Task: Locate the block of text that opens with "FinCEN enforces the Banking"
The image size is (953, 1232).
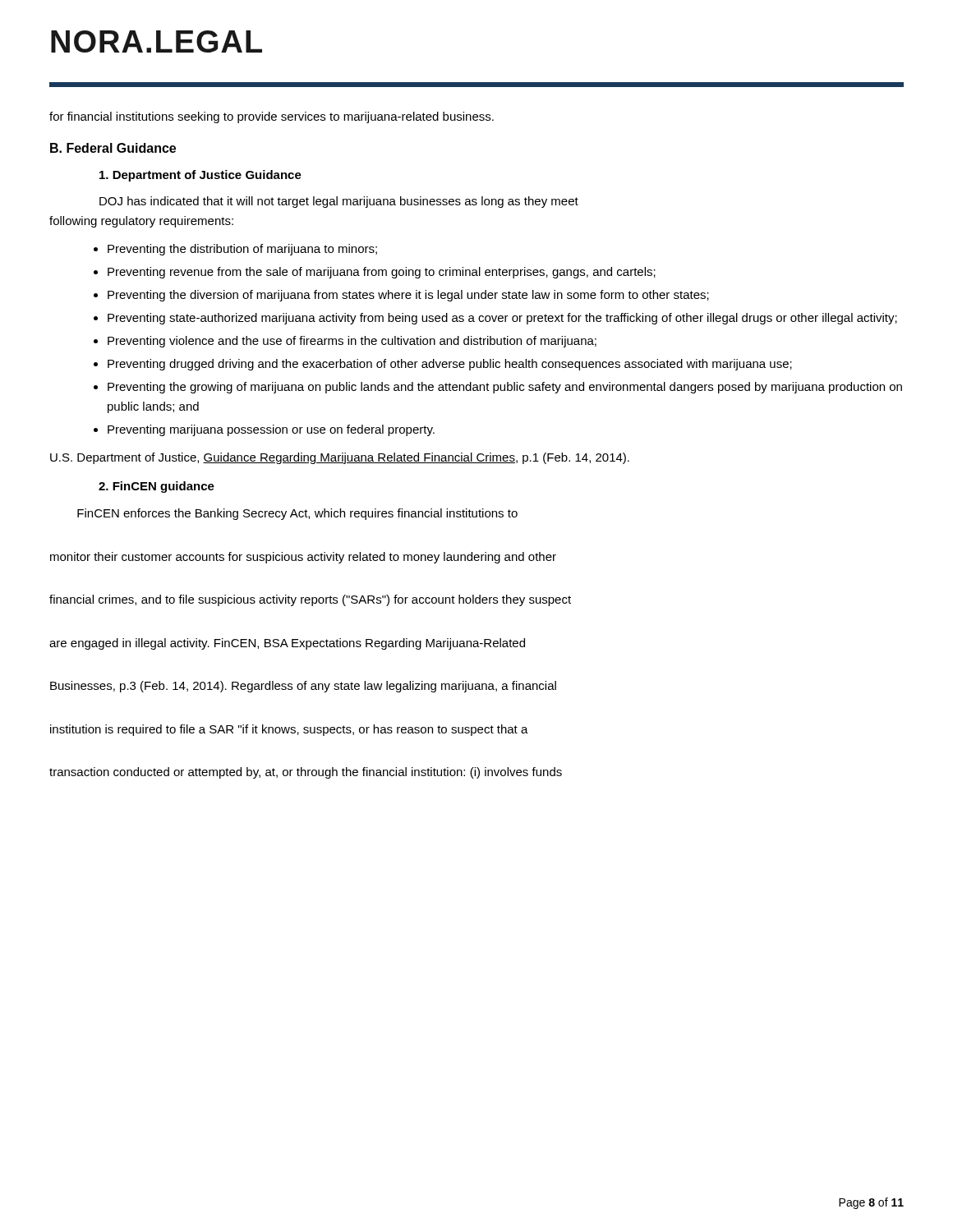Action: tap(310, 642)
